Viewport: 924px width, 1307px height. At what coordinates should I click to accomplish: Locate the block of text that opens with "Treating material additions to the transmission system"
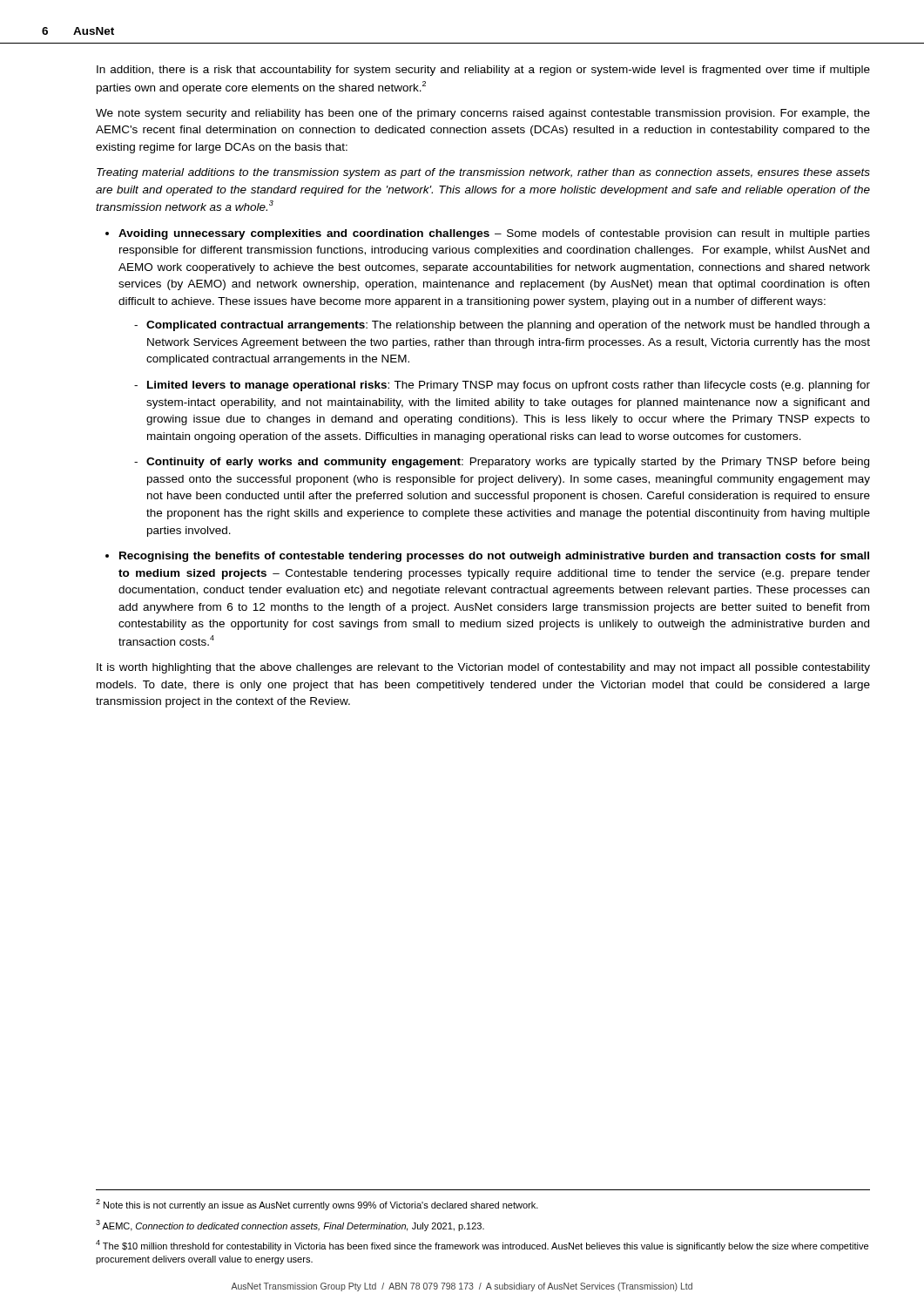pos(483,190)
